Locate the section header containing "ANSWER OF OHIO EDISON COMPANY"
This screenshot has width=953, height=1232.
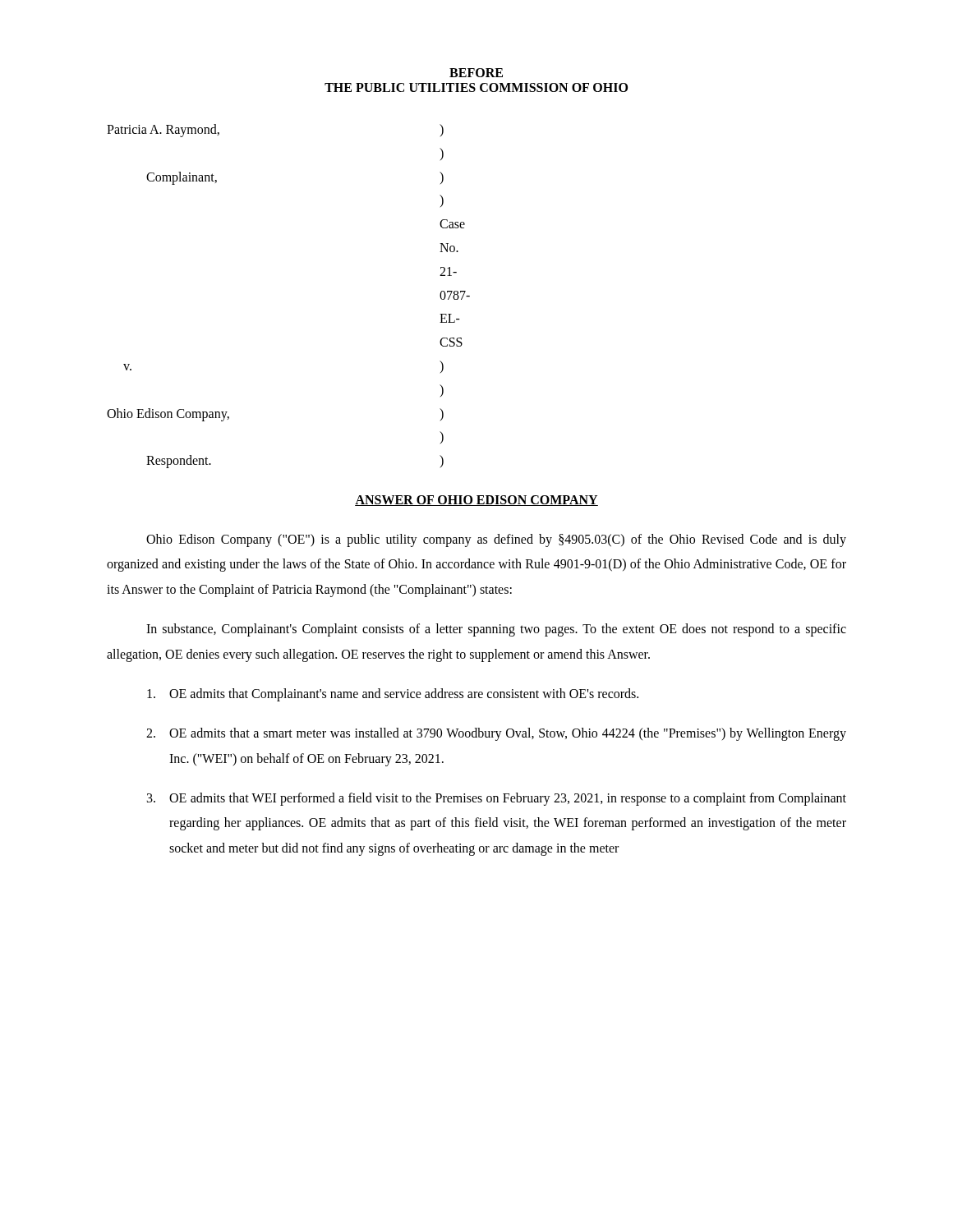(x=476, y=500)
